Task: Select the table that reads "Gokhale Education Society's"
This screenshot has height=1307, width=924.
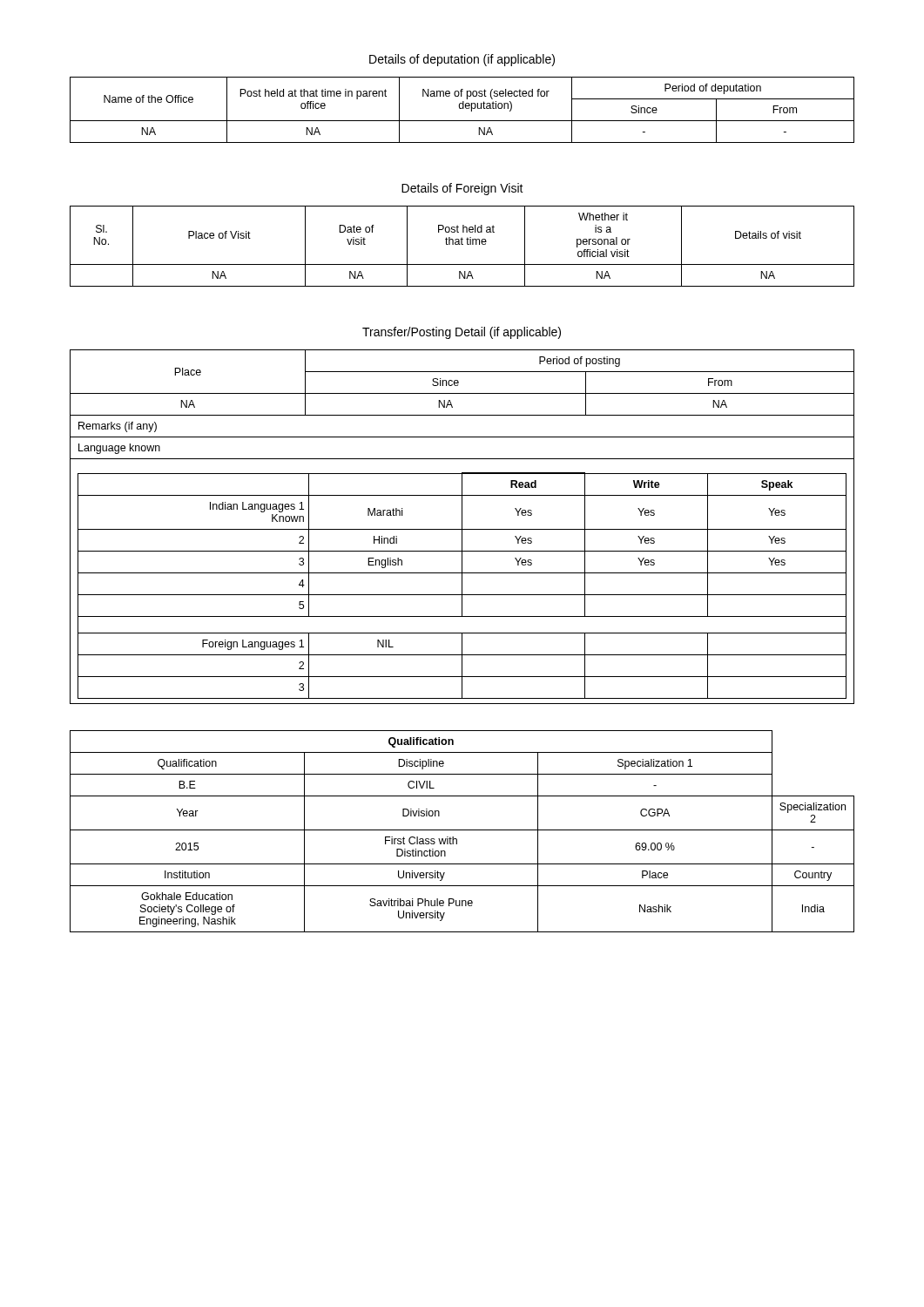Action: 462,831
